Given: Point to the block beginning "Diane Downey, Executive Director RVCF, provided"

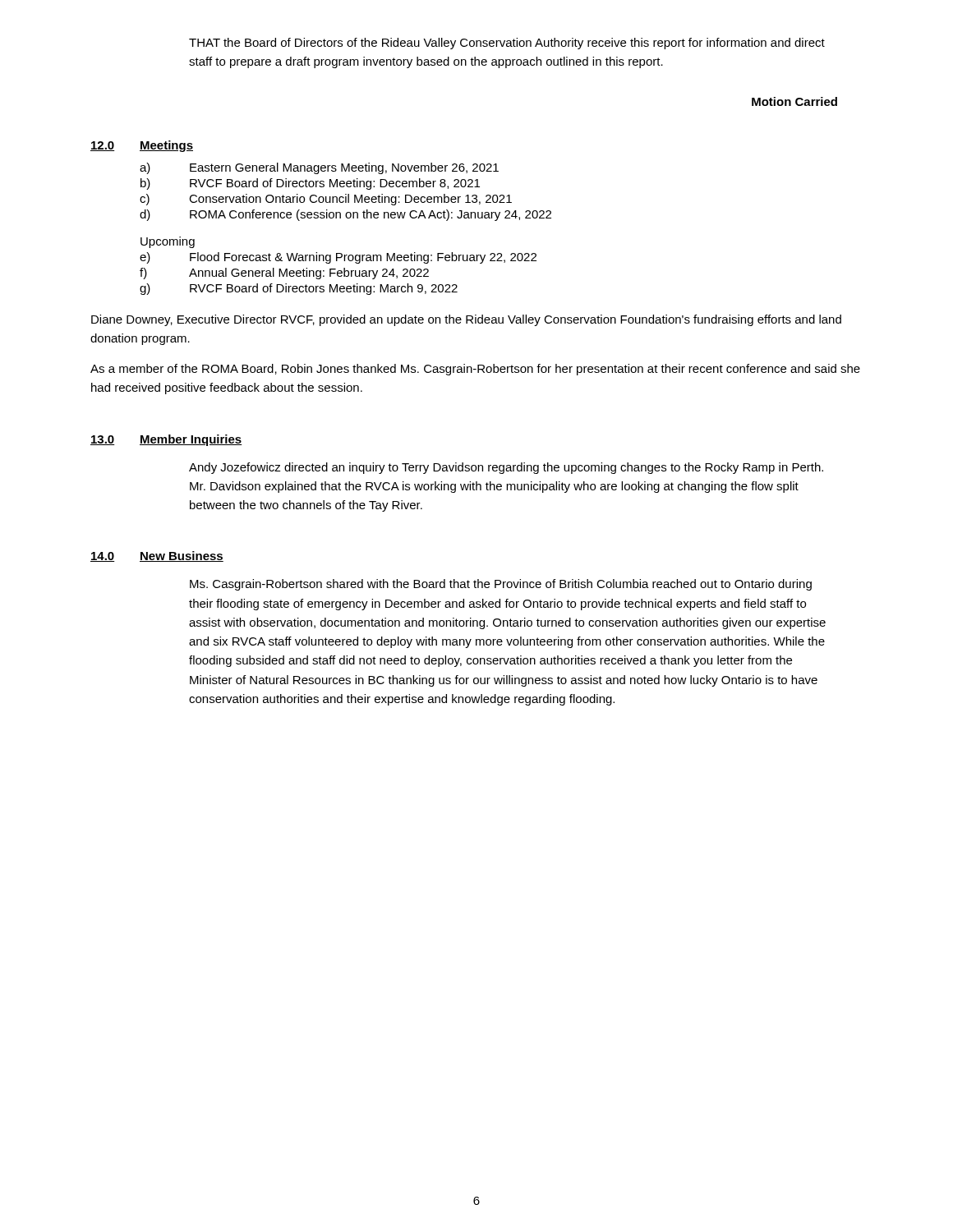Looking at the screenshot, I should coord(466,328).
